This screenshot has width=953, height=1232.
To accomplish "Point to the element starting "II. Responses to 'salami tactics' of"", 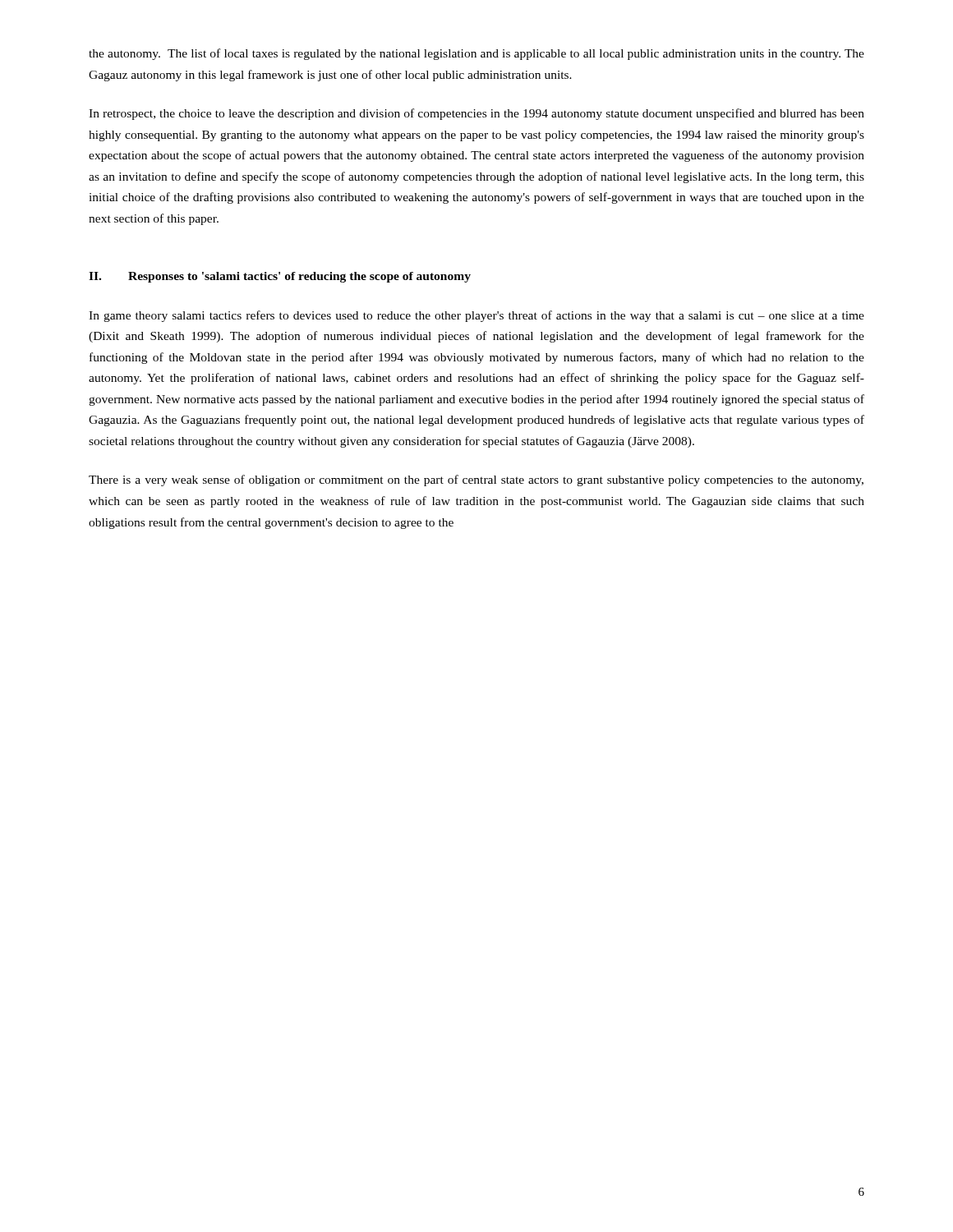I will (476, 276).
